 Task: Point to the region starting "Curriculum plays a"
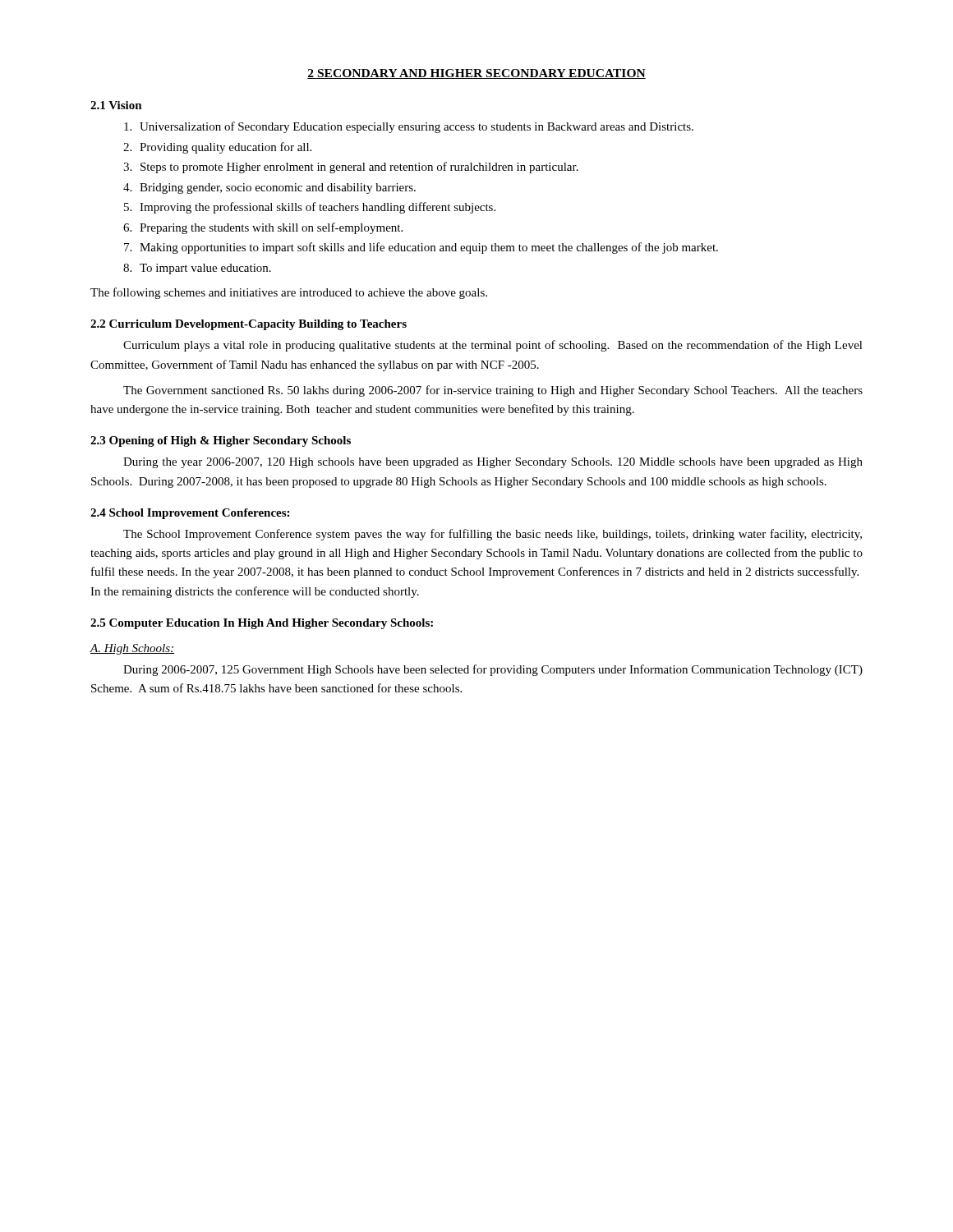click(x=476, y=355)
